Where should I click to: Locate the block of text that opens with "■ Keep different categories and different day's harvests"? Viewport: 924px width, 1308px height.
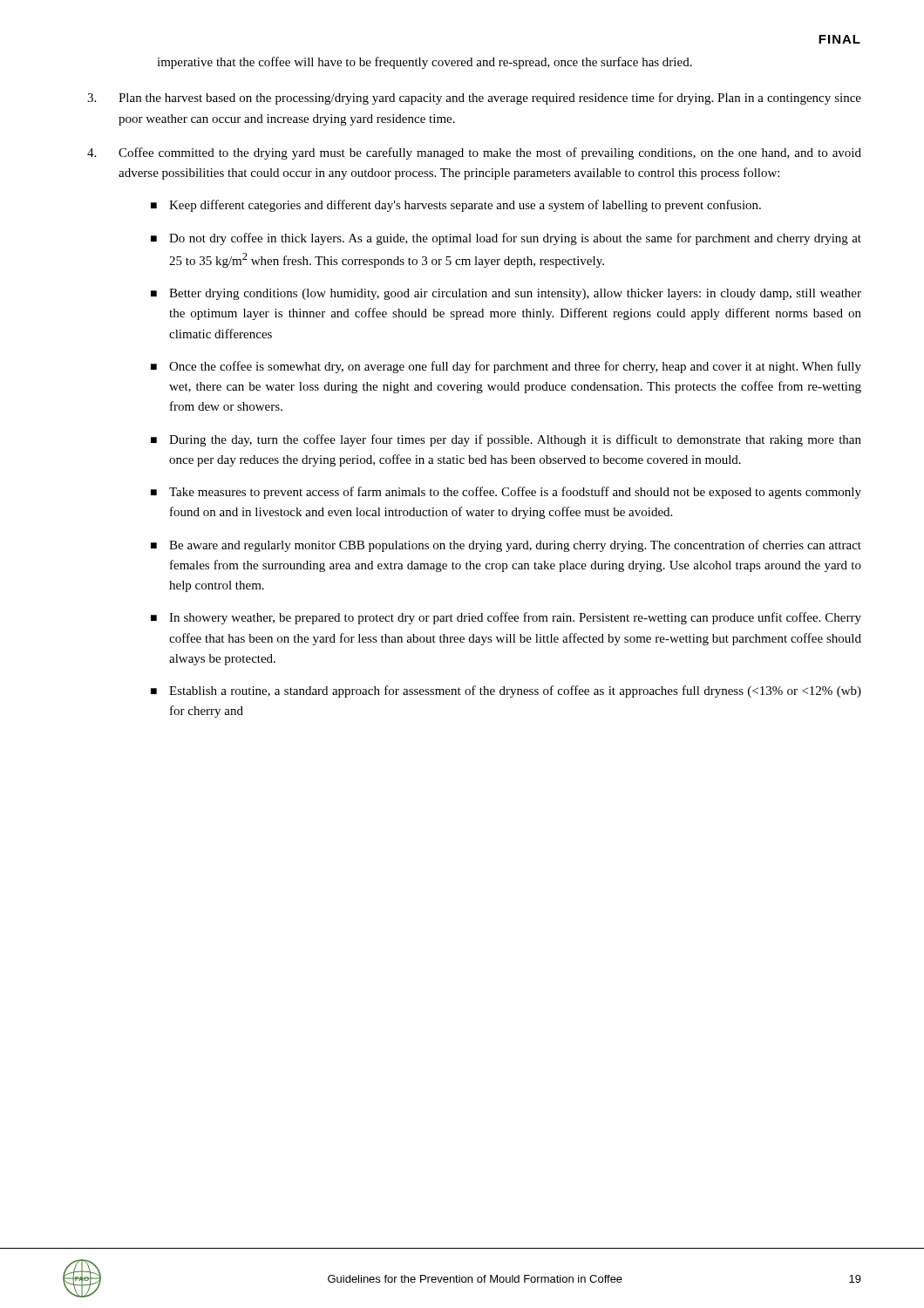(x=506, y=206)
